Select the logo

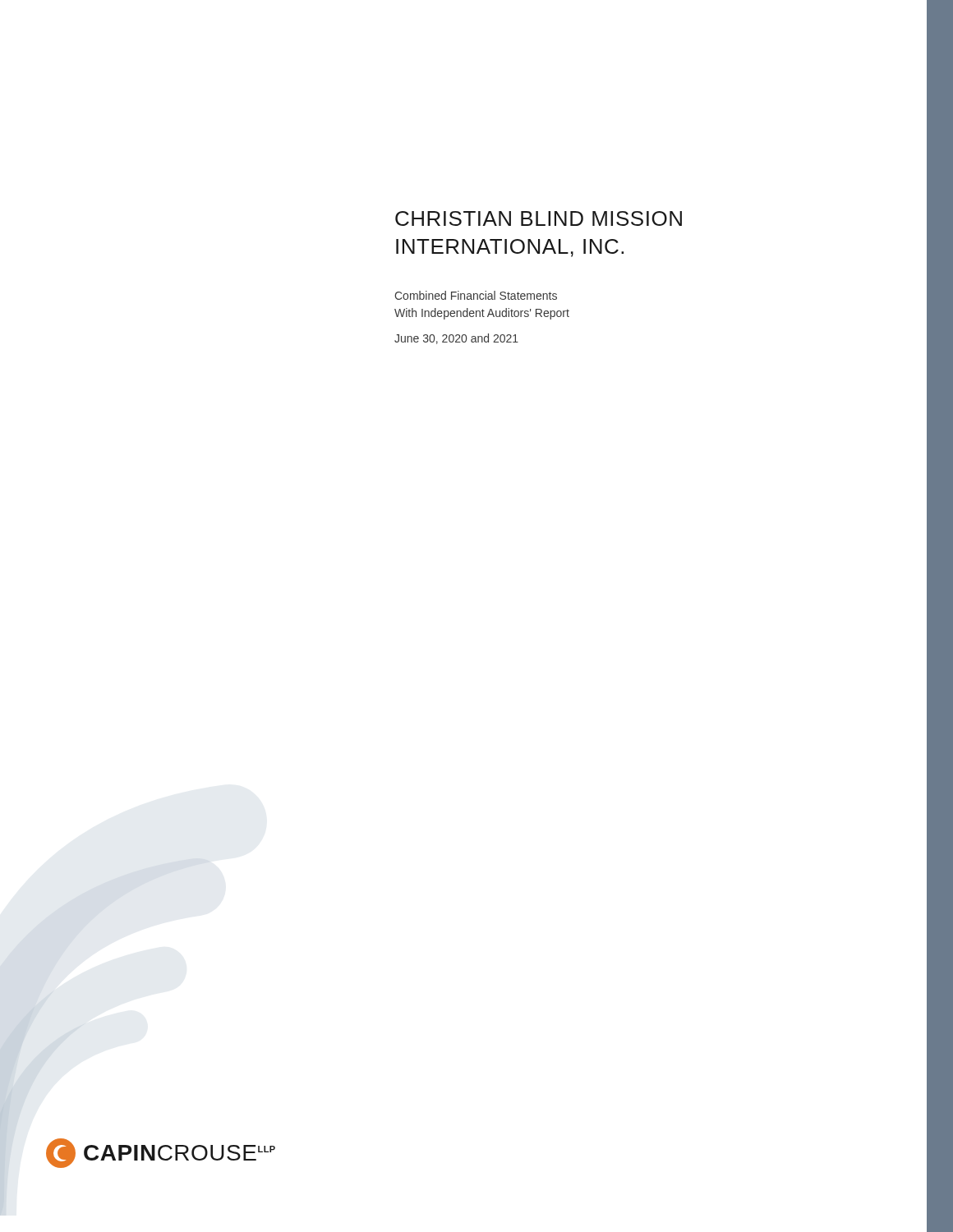pyautogui.click(x=131, y=1158)
